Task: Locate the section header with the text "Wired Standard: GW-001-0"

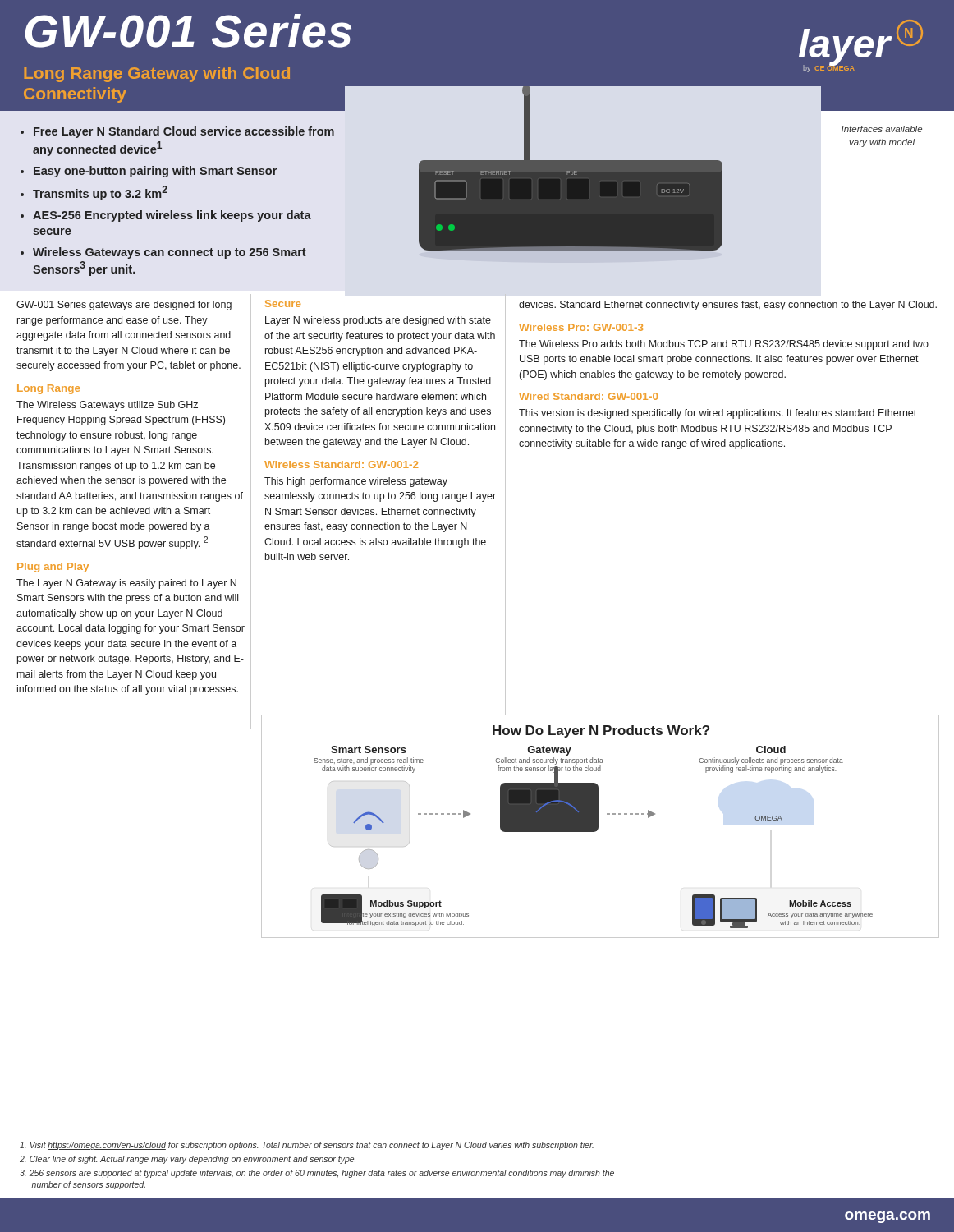Action: pos(589,396)
